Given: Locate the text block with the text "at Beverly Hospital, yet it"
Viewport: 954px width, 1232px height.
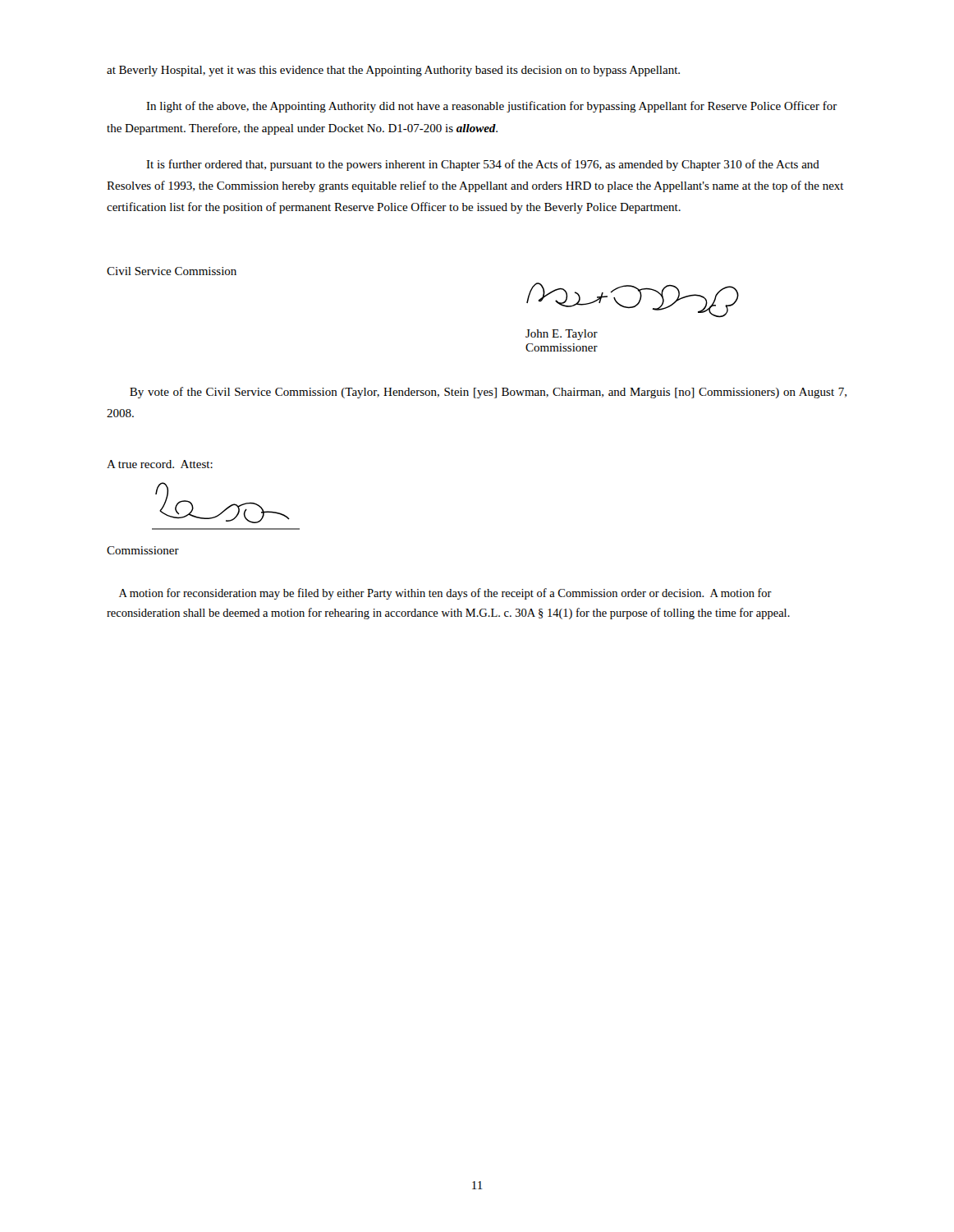Looking at the screenshot, I should (x=394, y=70).
